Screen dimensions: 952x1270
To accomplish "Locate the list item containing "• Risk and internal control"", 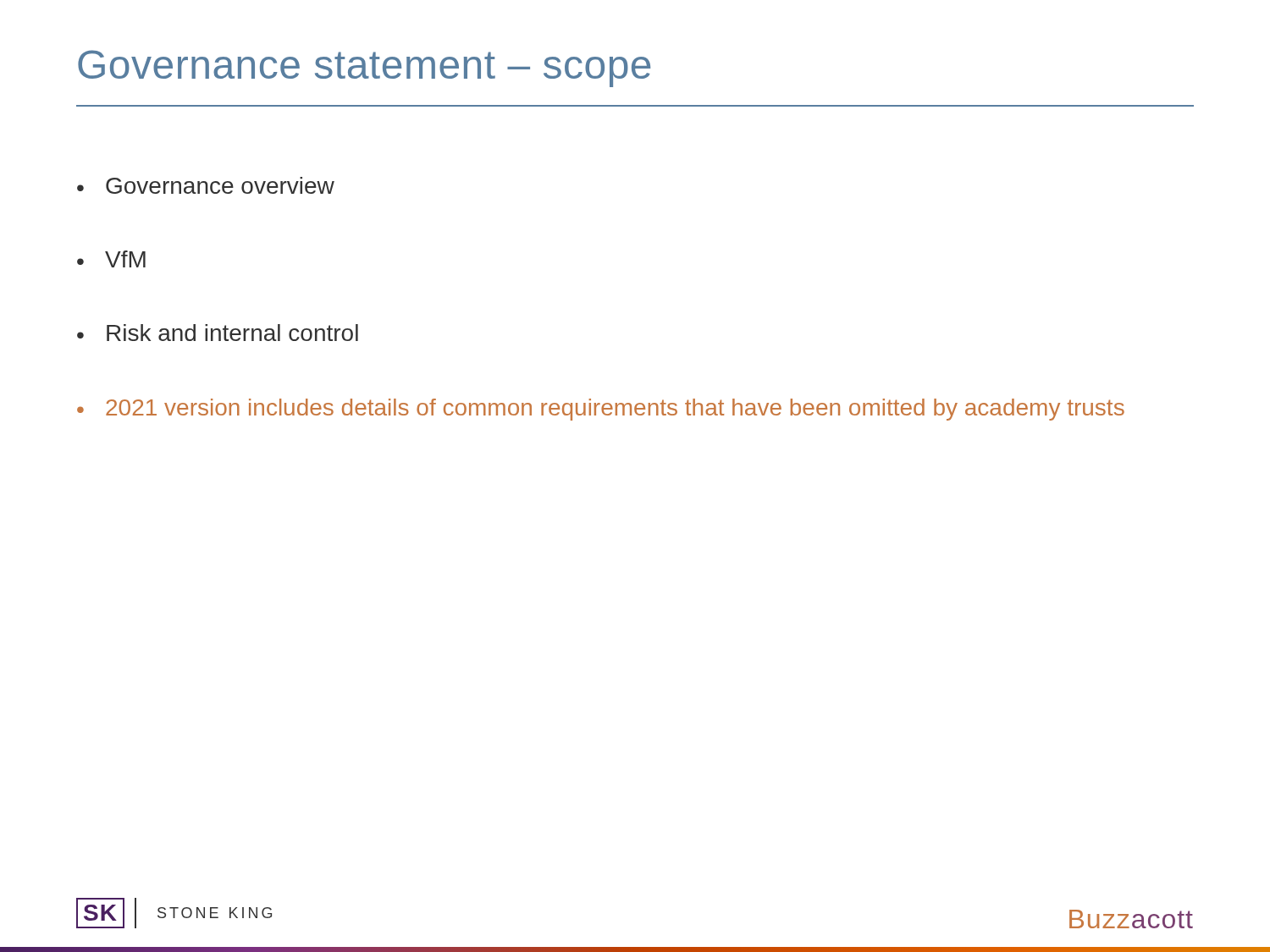I will tap(218, 334).
